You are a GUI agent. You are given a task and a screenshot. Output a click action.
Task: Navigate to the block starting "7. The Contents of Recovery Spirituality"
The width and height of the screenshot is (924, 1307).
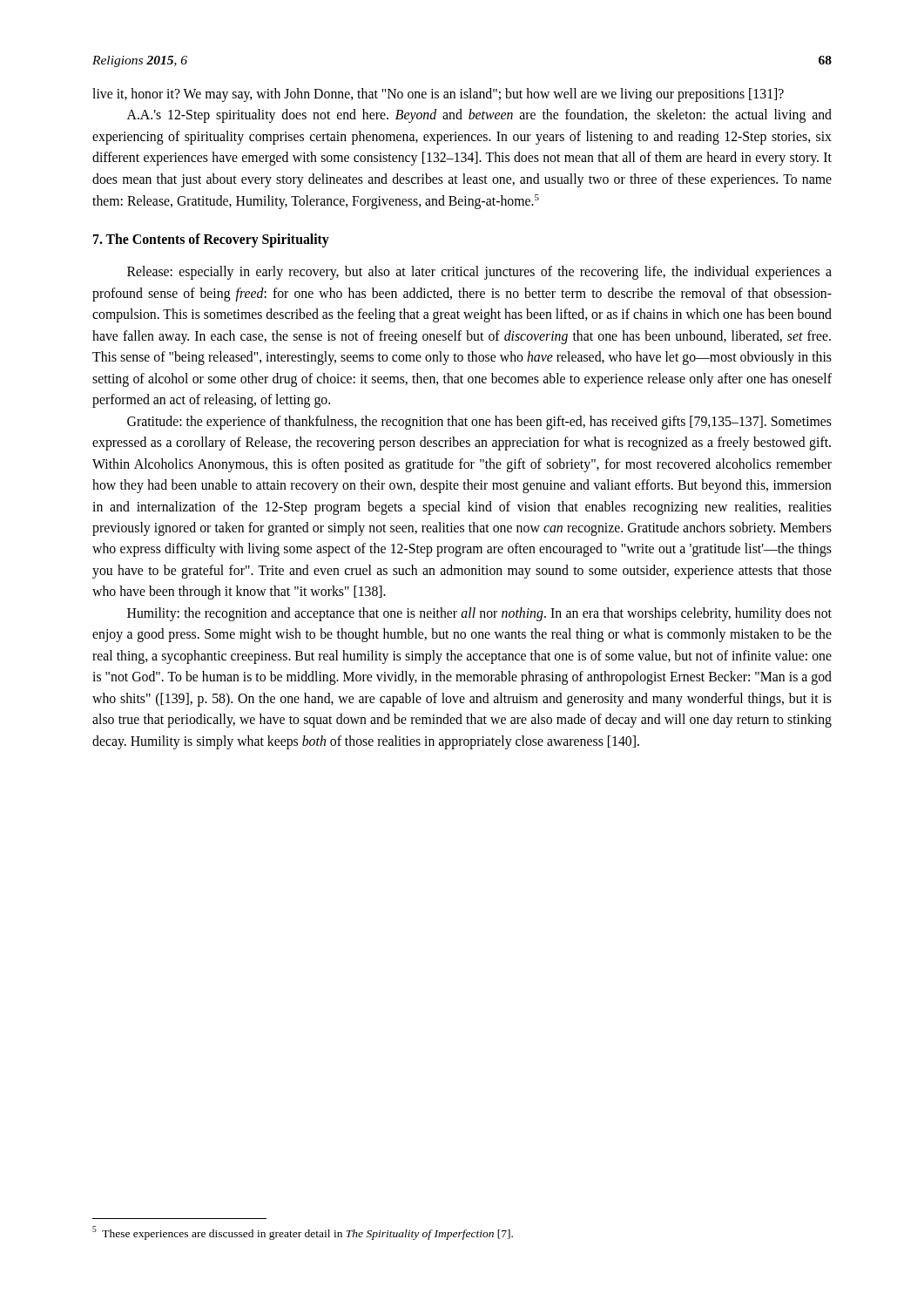tap(211, 239)
